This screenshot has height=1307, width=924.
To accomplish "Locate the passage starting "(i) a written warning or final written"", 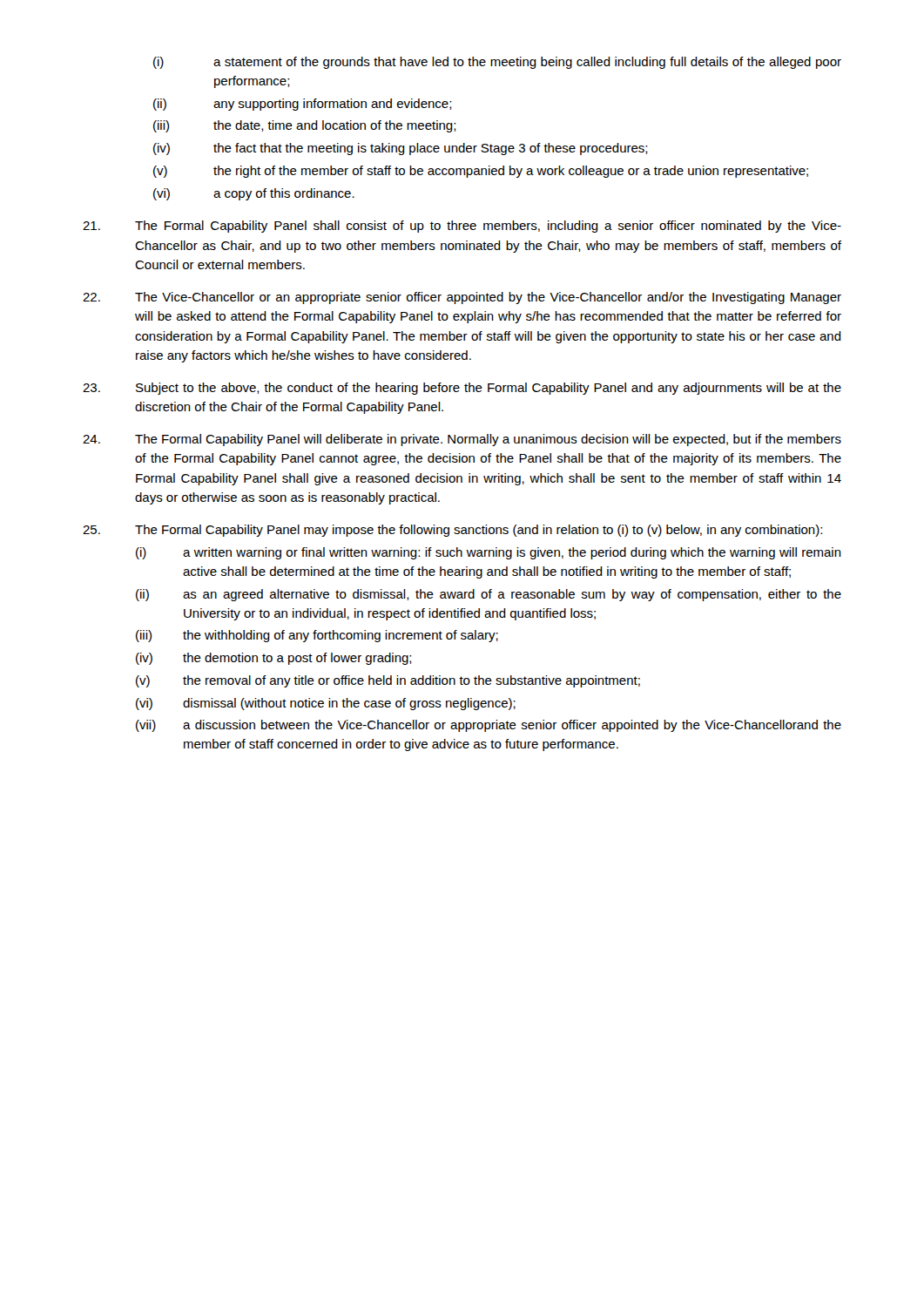I will 488,562.
